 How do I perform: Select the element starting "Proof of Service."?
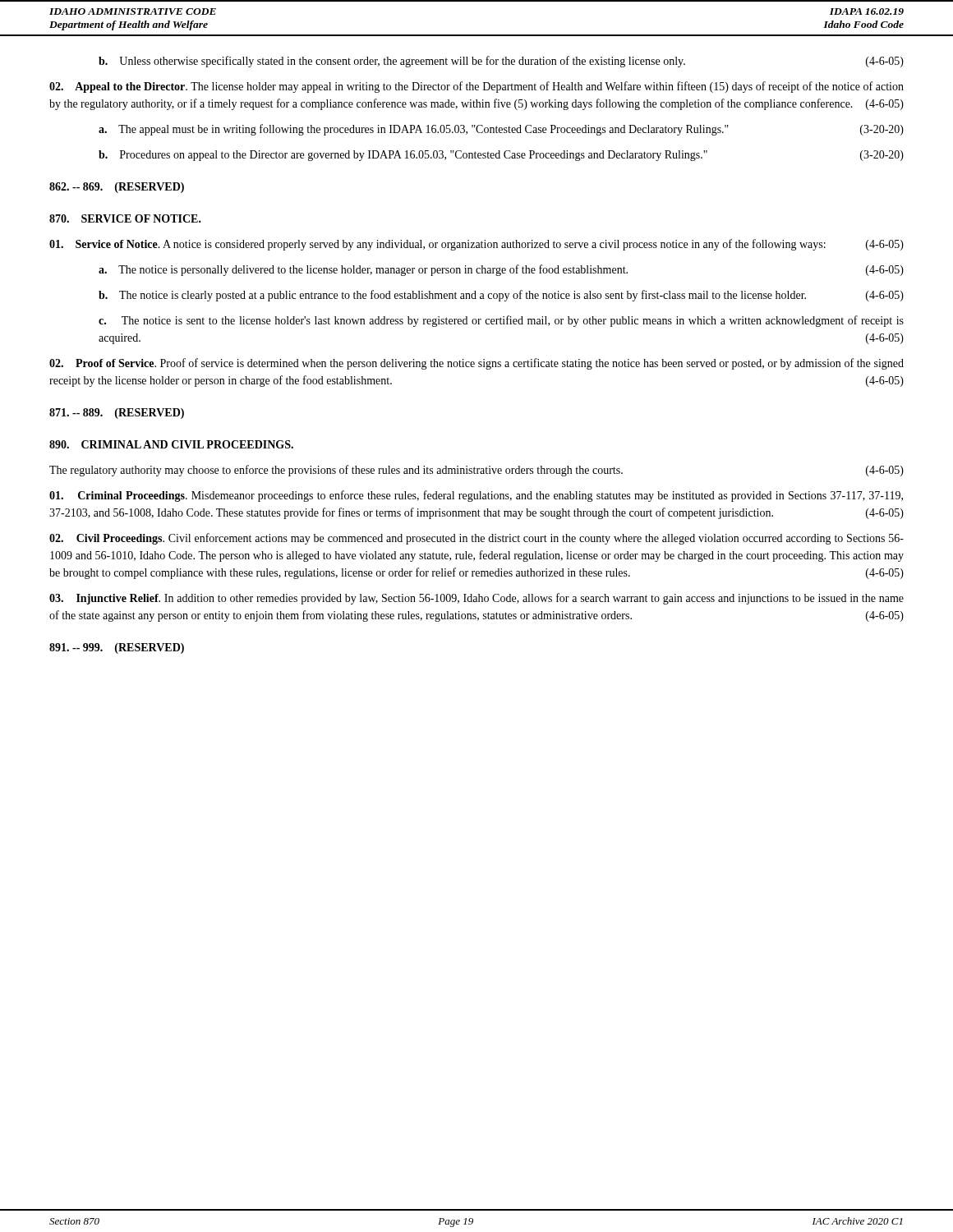[476, 373]
